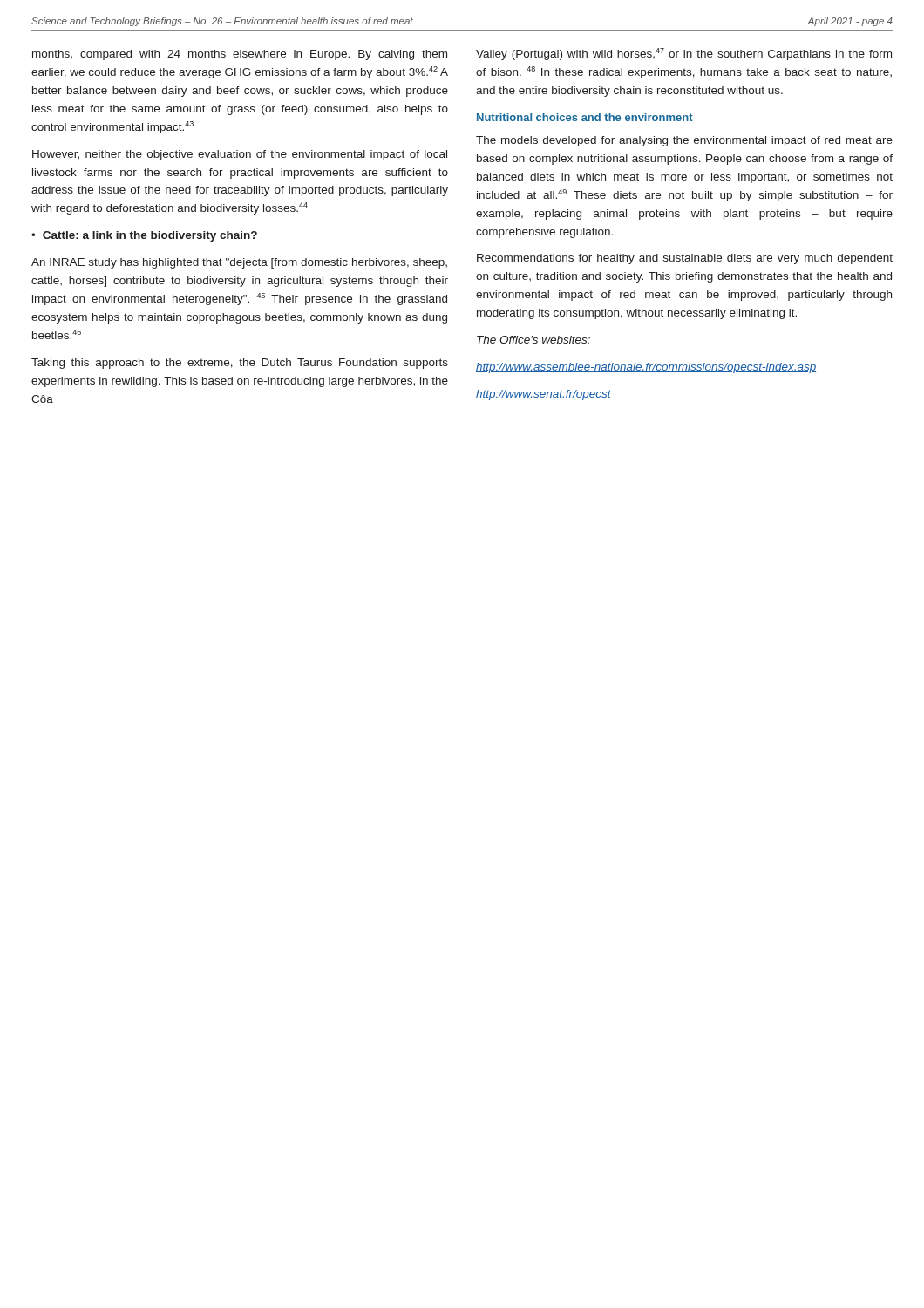The image size is (924, 1308).
Task: Find the text block that reads "The models developed for"
Action: click(684, 186)
